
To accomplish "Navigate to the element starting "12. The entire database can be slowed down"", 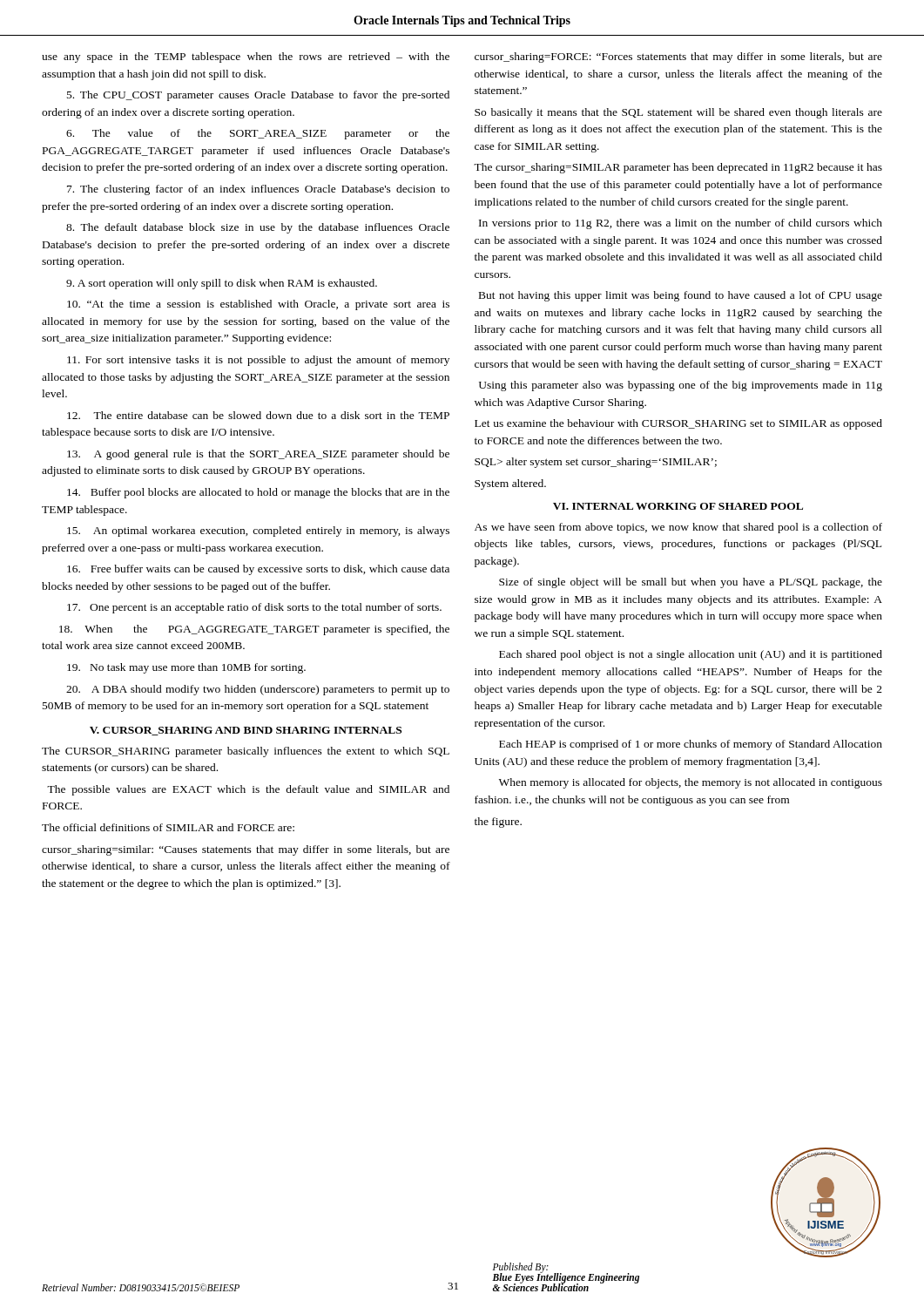I will (x=246, y=424).
